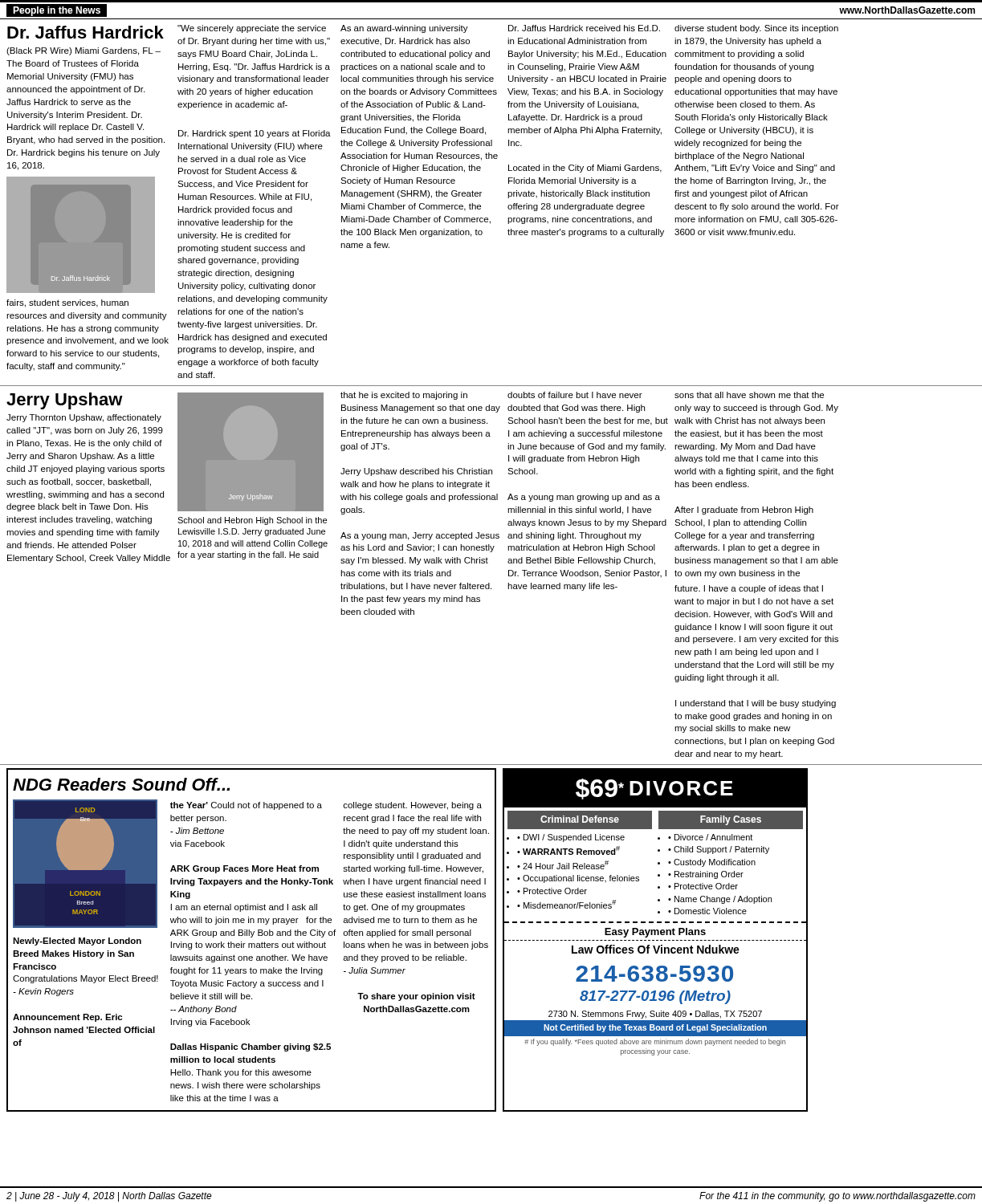Find the region starting "diverse student body. Since its inception"

(x=757, y=130)
